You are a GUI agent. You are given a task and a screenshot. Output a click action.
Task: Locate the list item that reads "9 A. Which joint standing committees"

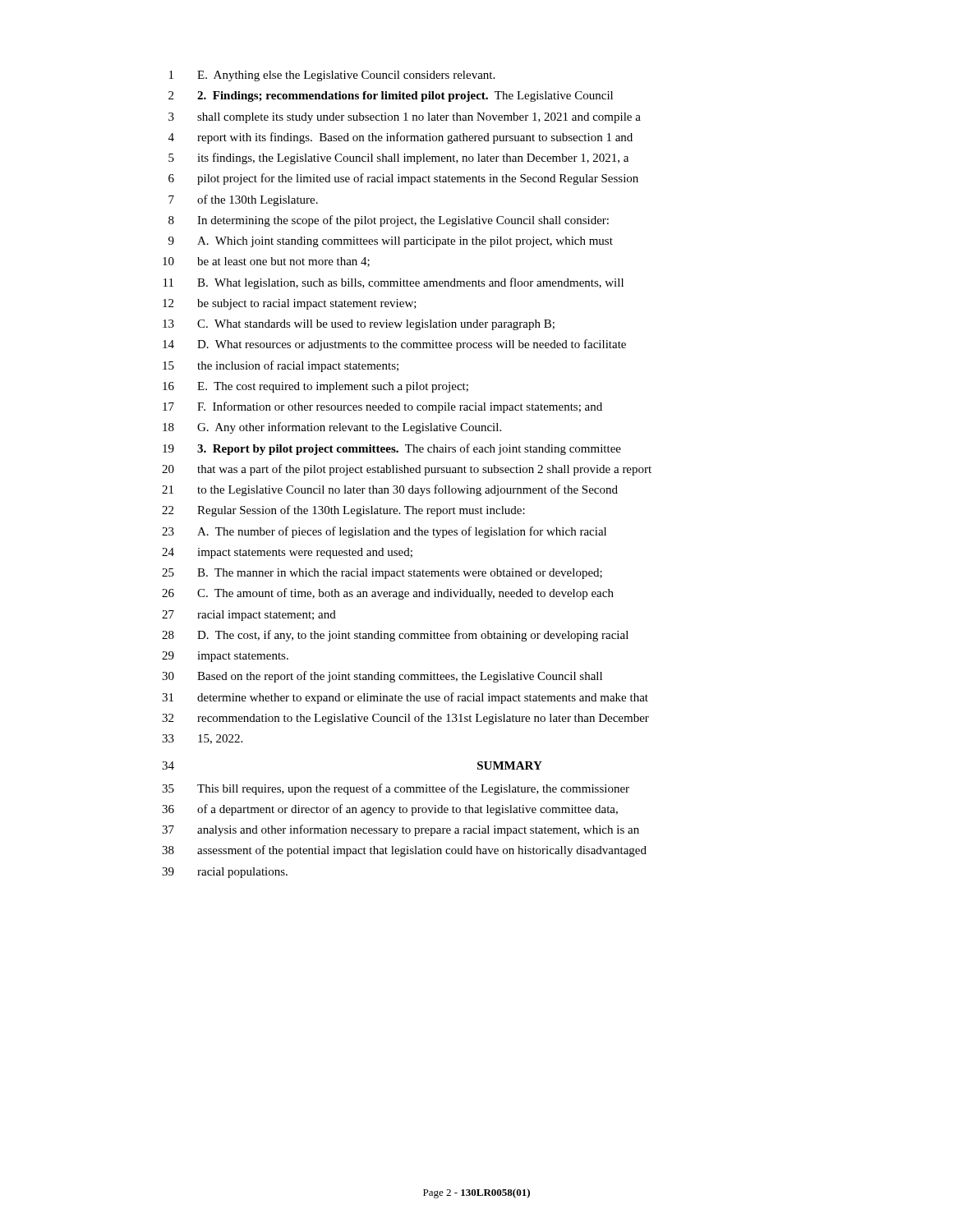476,252
